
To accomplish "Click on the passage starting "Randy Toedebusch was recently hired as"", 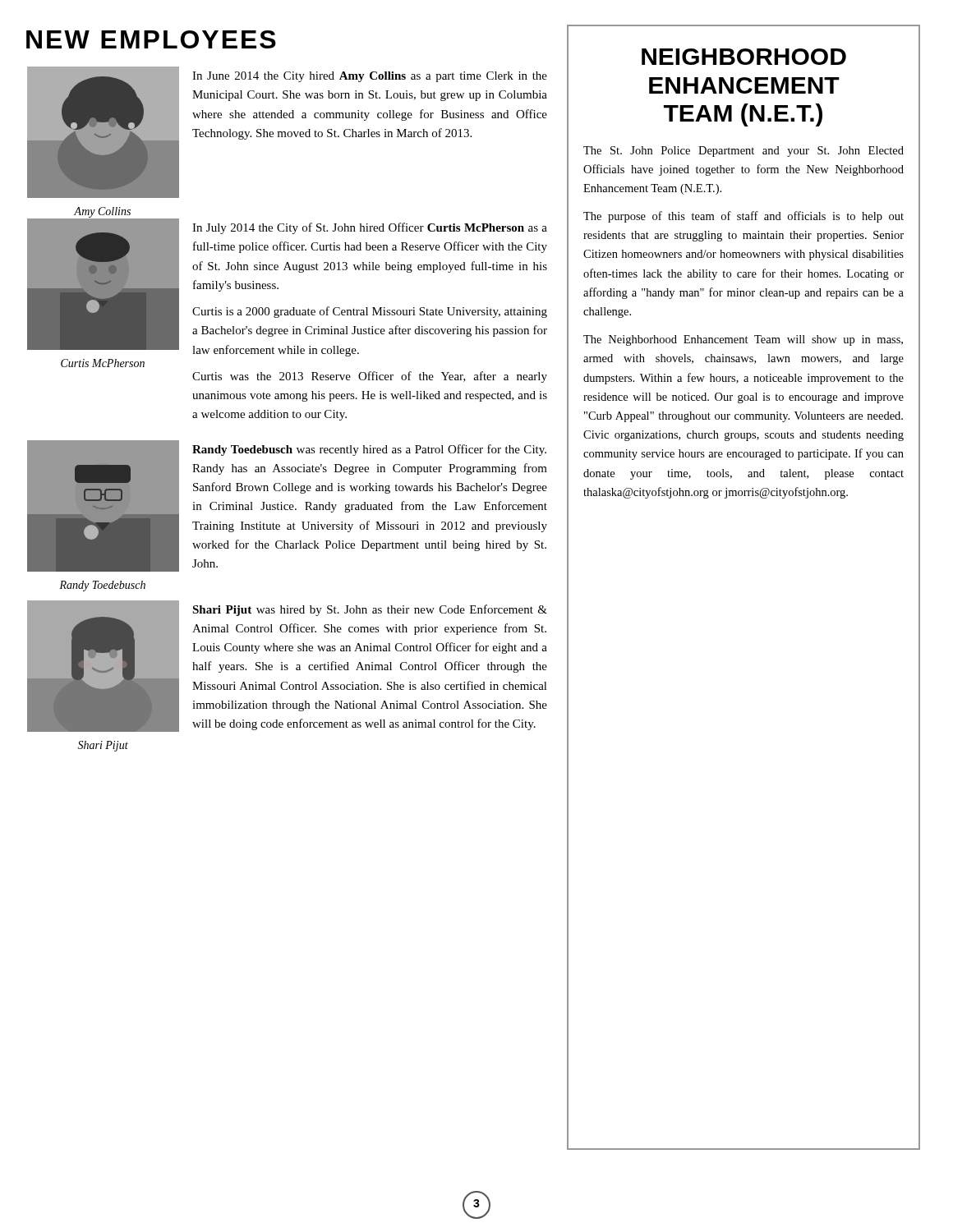I will [x=370, y=507].
